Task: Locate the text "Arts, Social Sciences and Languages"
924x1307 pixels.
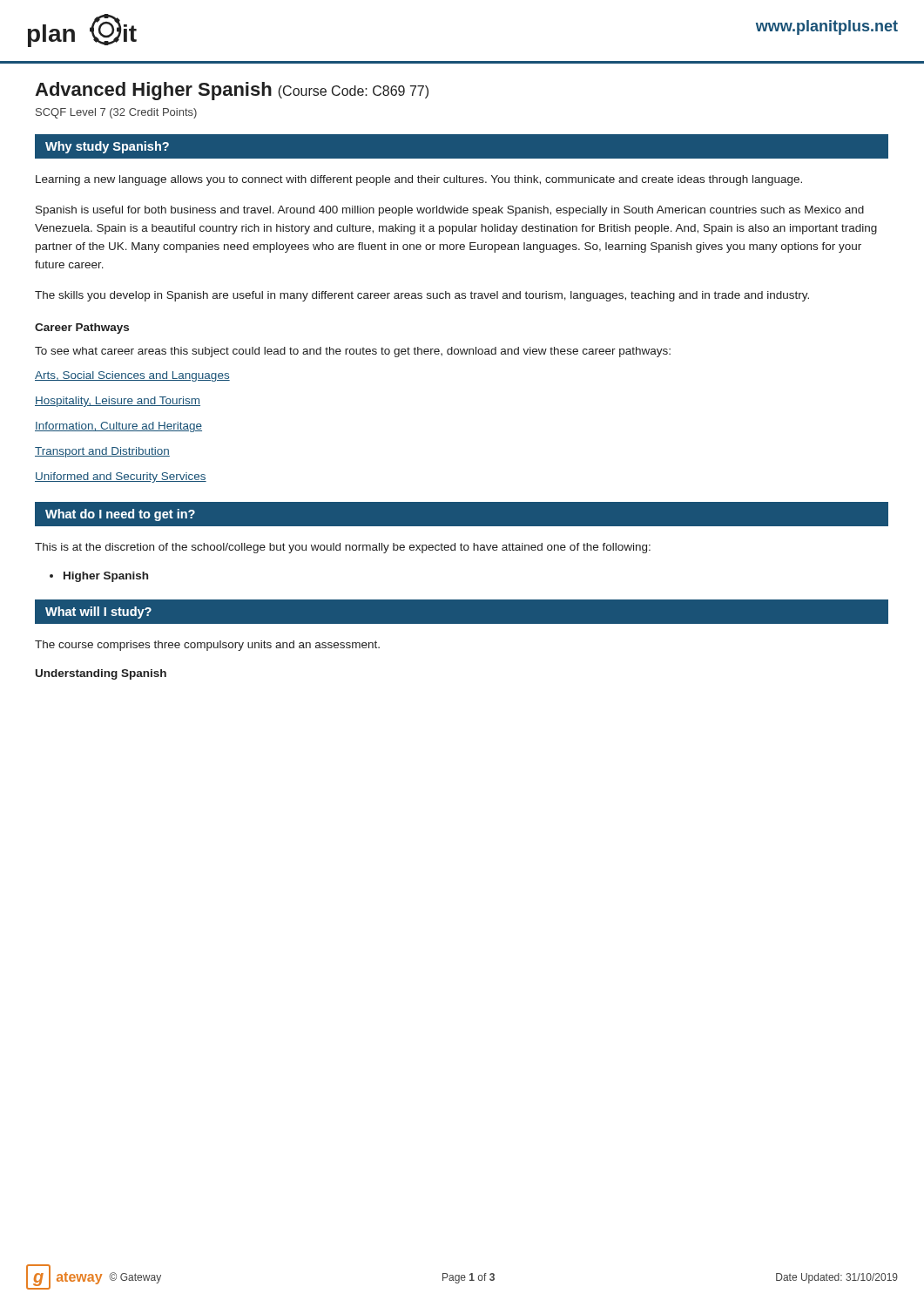Action: (x=132, y=376)
